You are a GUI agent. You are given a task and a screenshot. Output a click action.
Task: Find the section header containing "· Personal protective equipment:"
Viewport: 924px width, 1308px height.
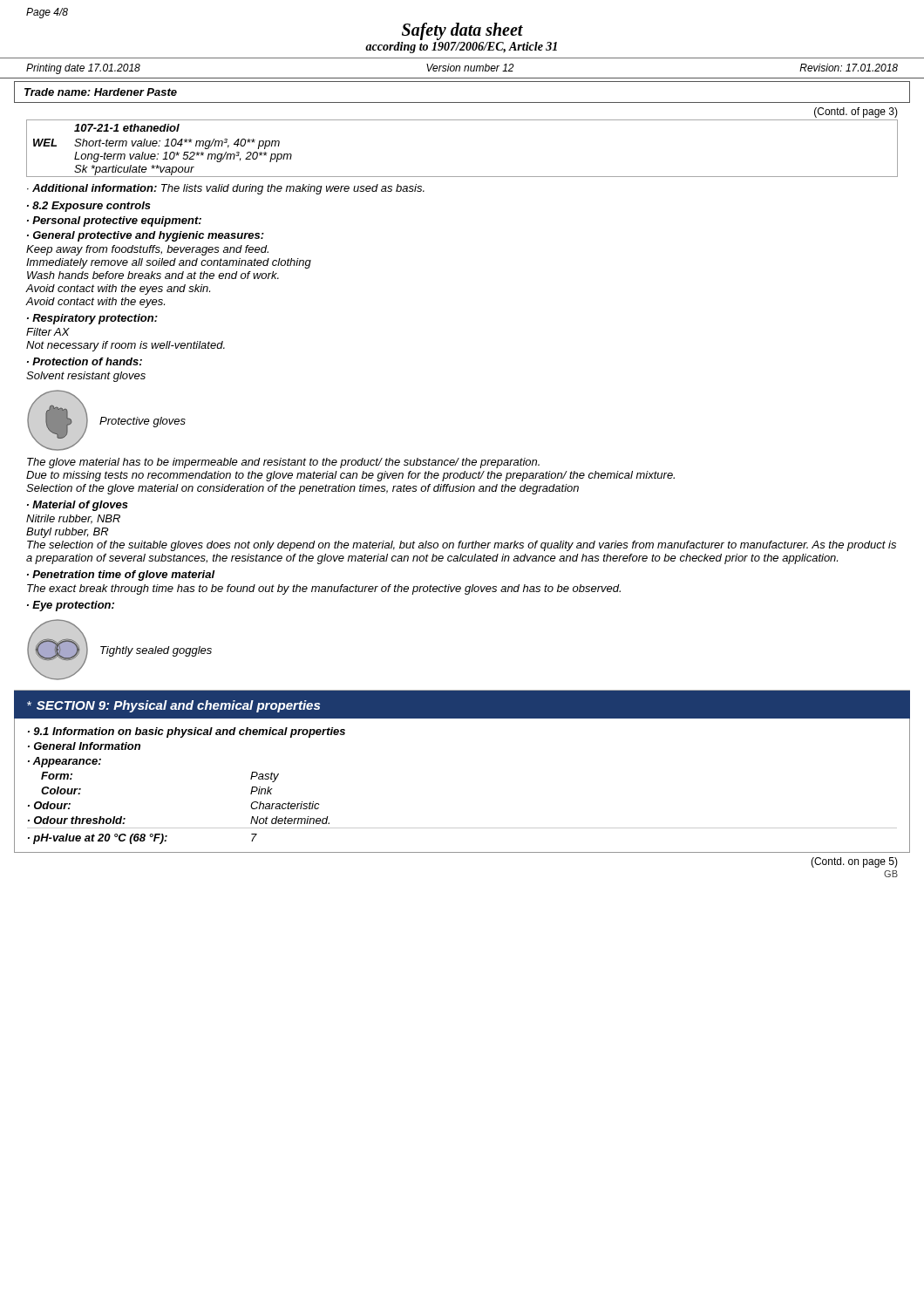coord(114,220)
